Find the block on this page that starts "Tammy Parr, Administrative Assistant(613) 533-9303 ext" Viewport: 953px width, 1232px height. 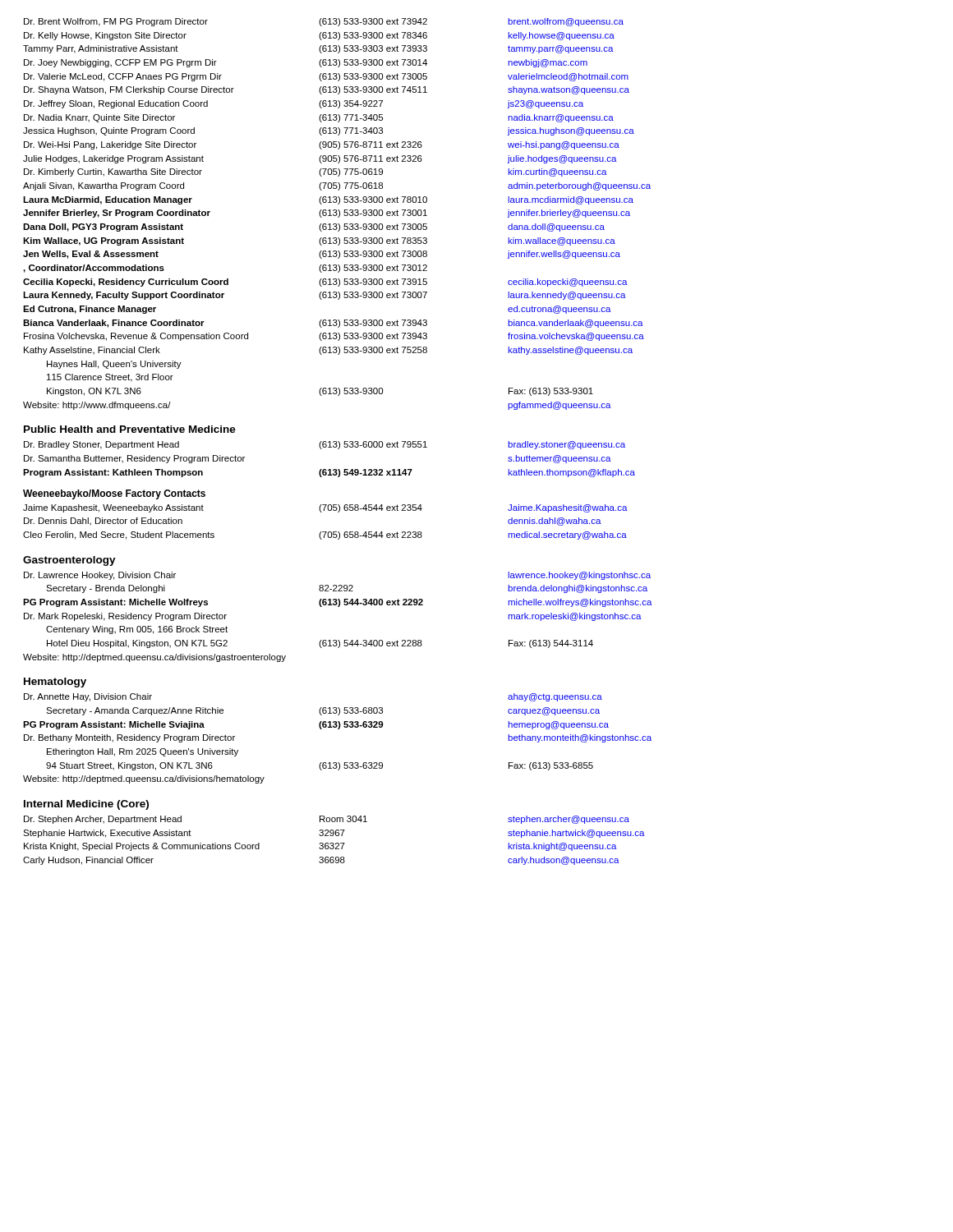(405, 49)
